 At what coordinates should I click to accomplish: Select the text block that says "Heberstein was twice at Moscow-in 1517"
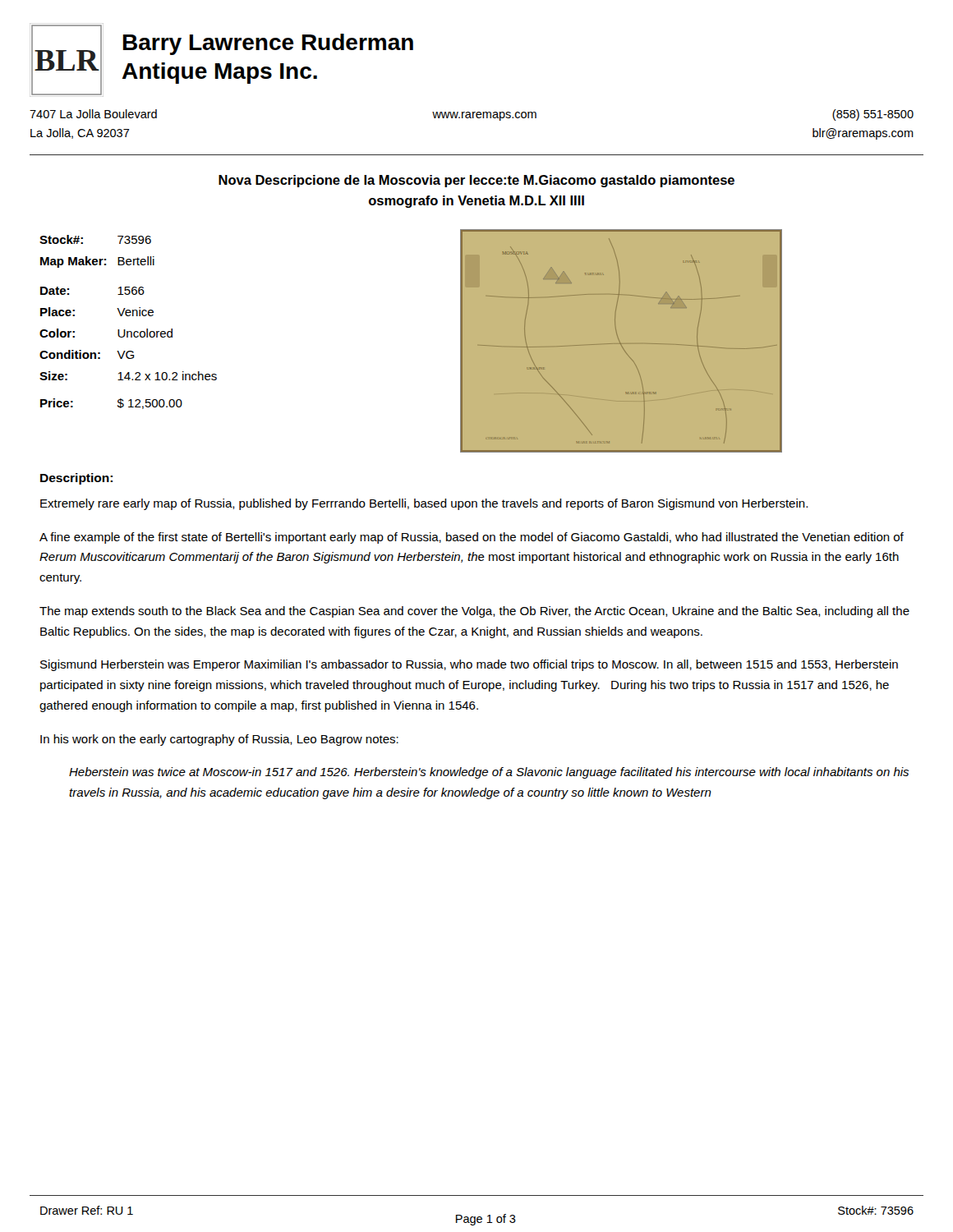point(489,782)
